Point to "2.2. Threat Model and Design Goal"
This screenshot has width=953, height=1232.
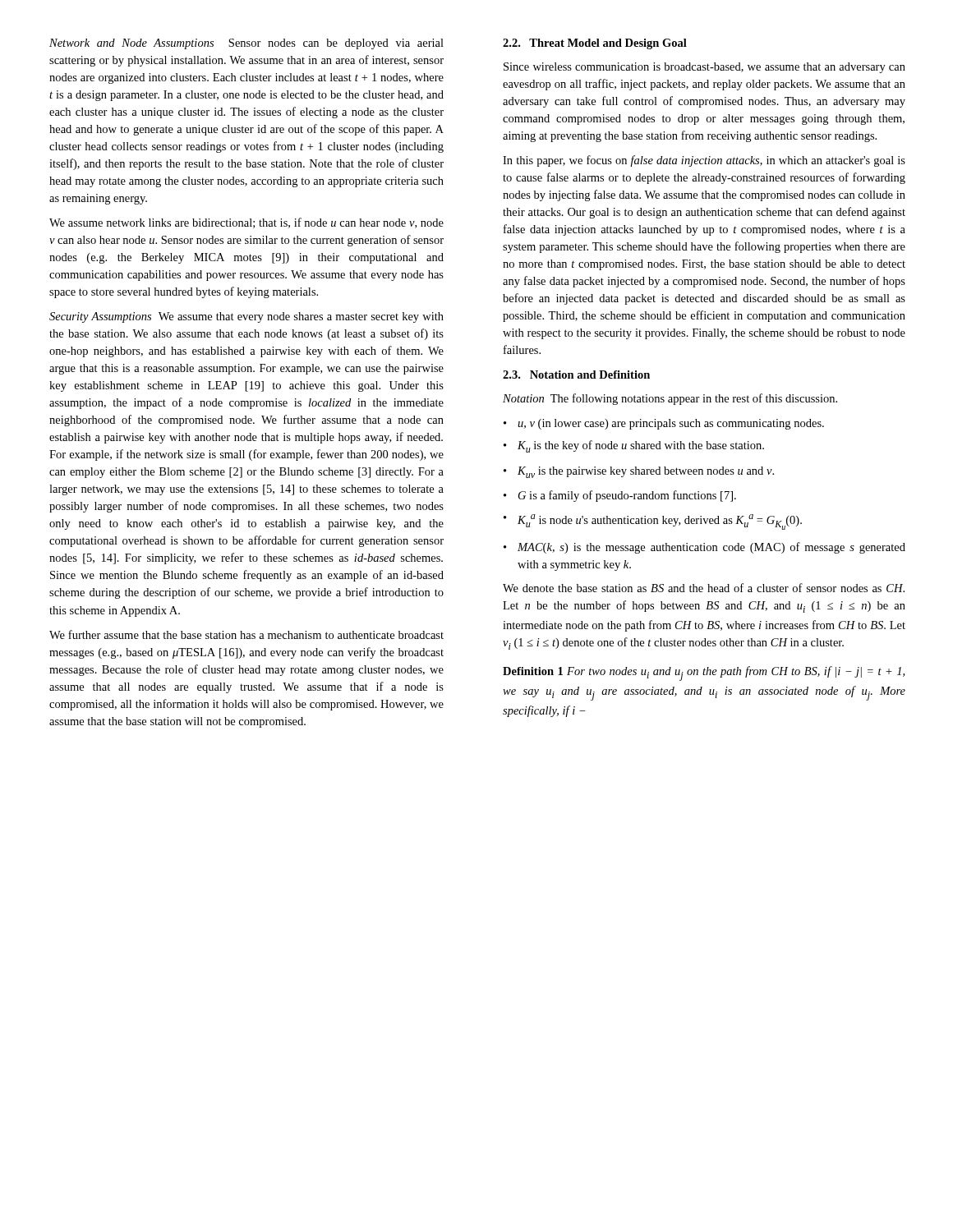[595, 44]
